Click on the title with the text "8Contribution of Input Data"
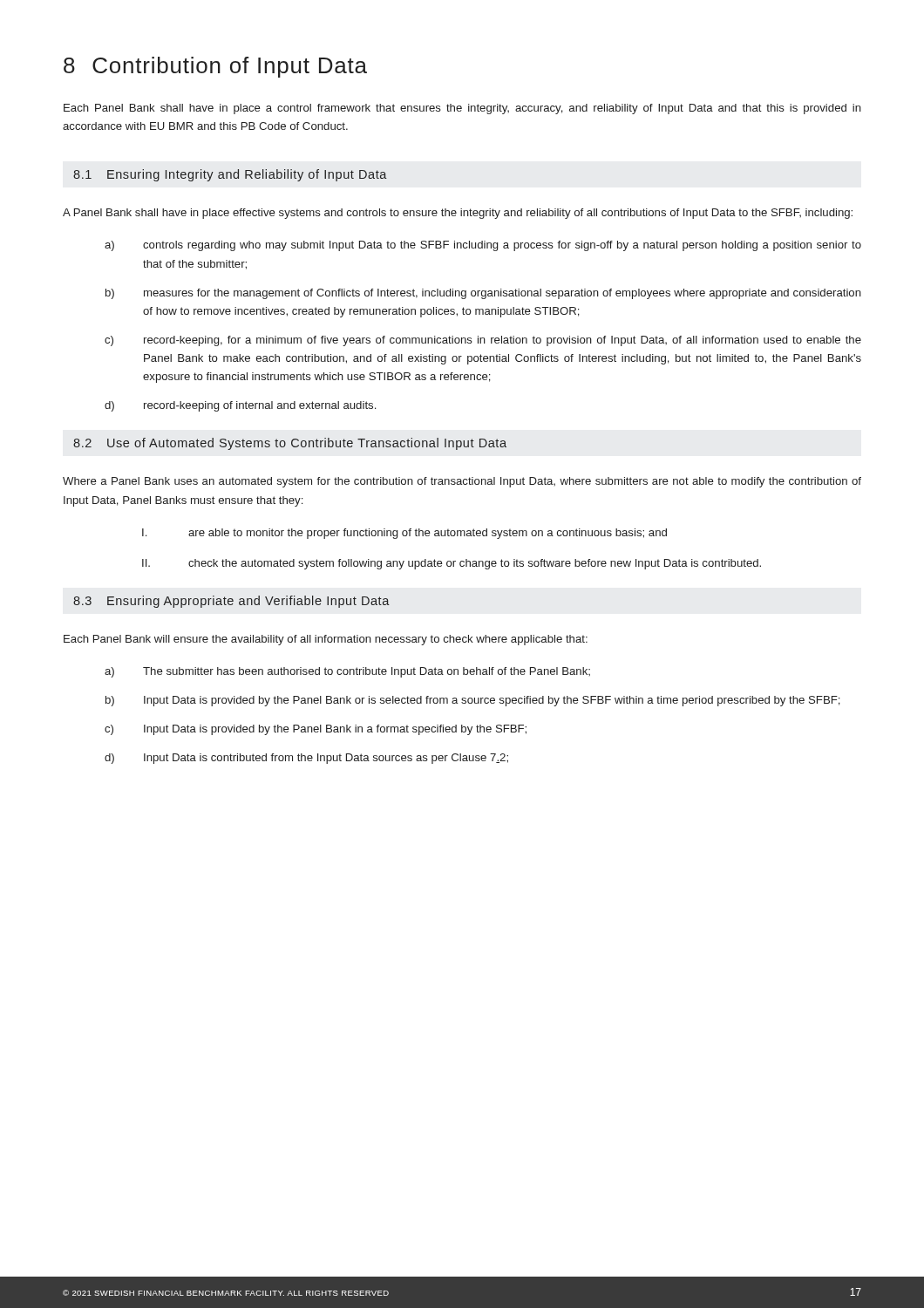 coord(215,67)
